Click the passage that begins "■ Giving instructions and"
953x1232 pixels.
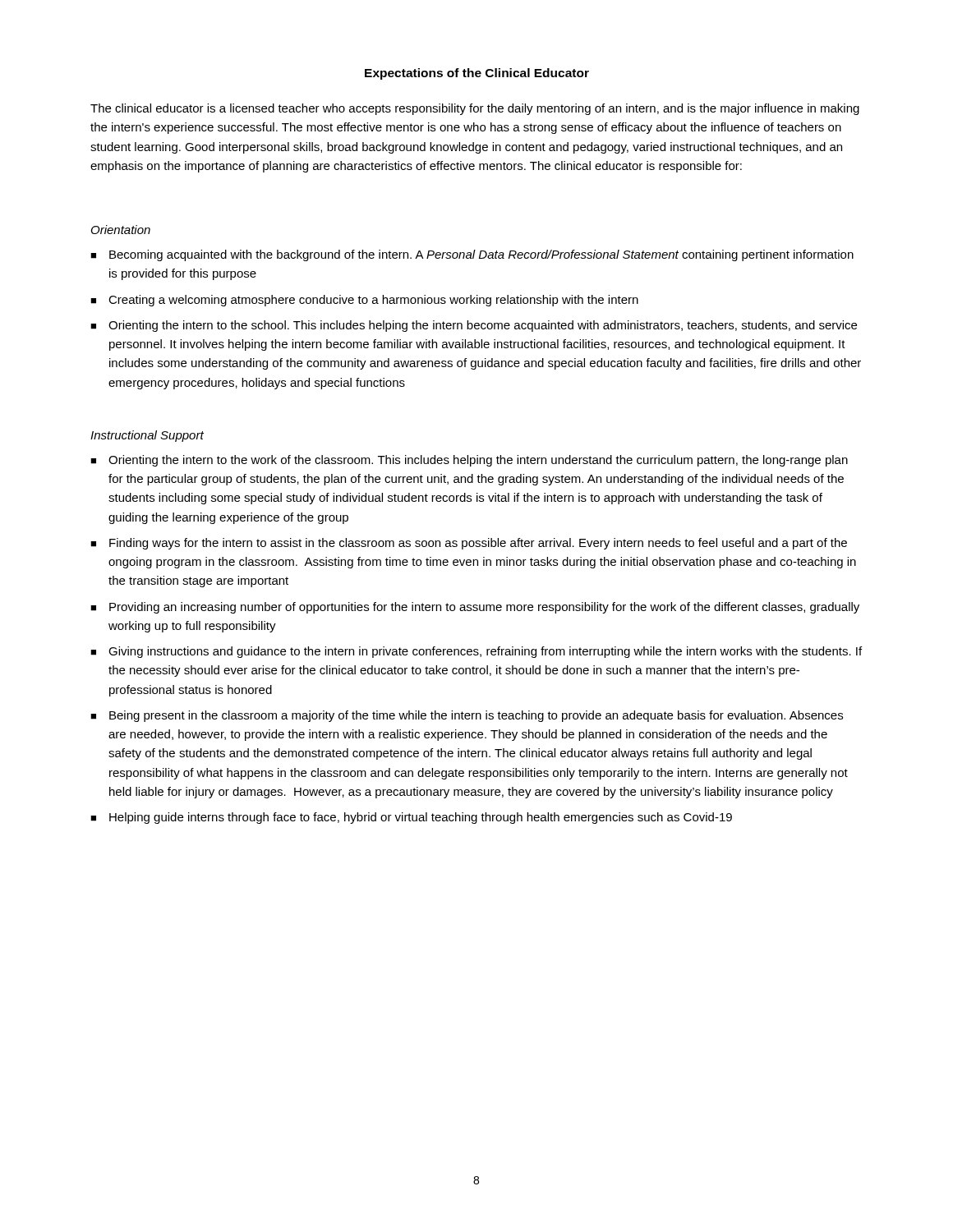[476, 670]
